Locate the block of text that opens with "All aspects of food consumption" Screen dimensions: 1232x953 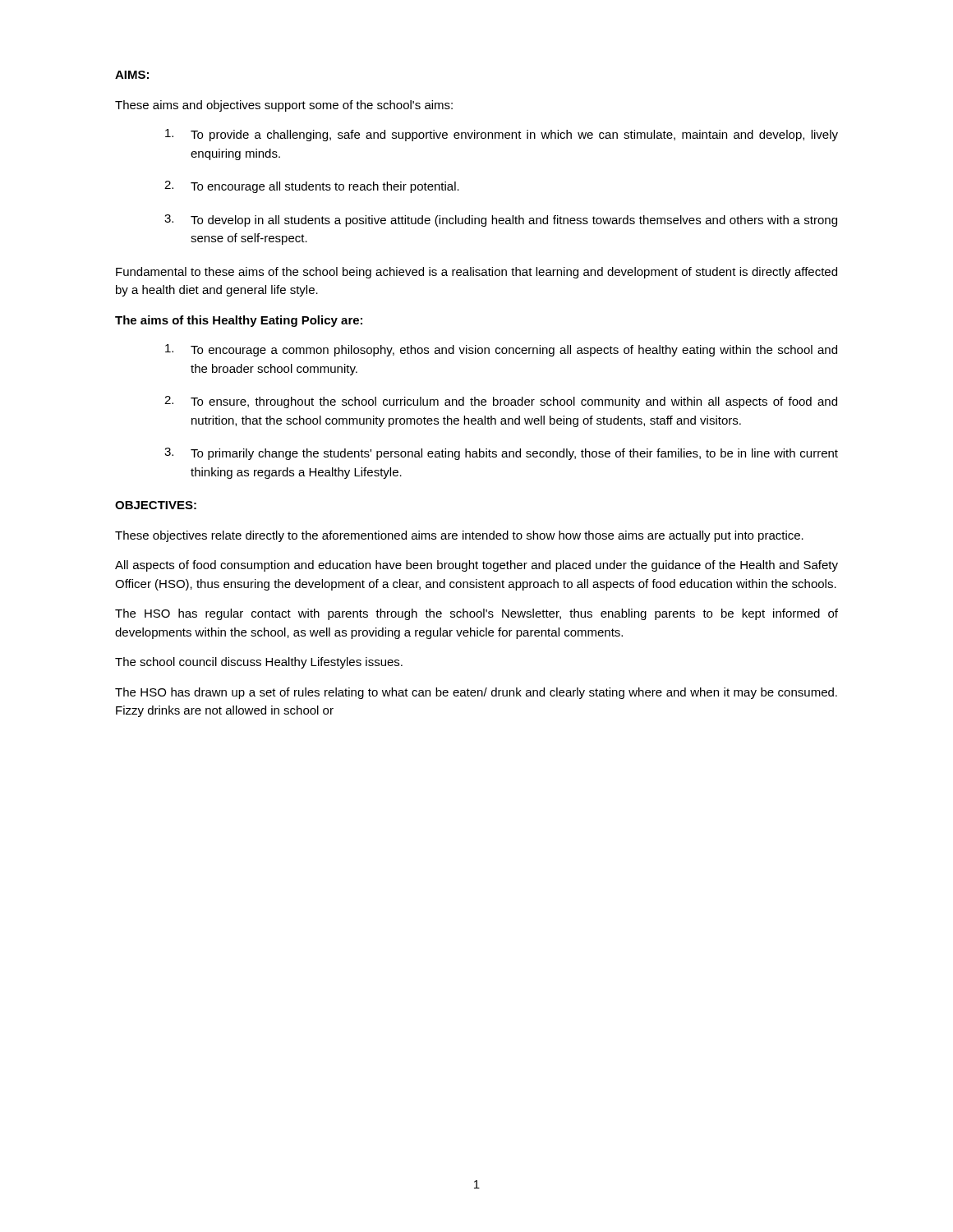[x=476, y=574]
